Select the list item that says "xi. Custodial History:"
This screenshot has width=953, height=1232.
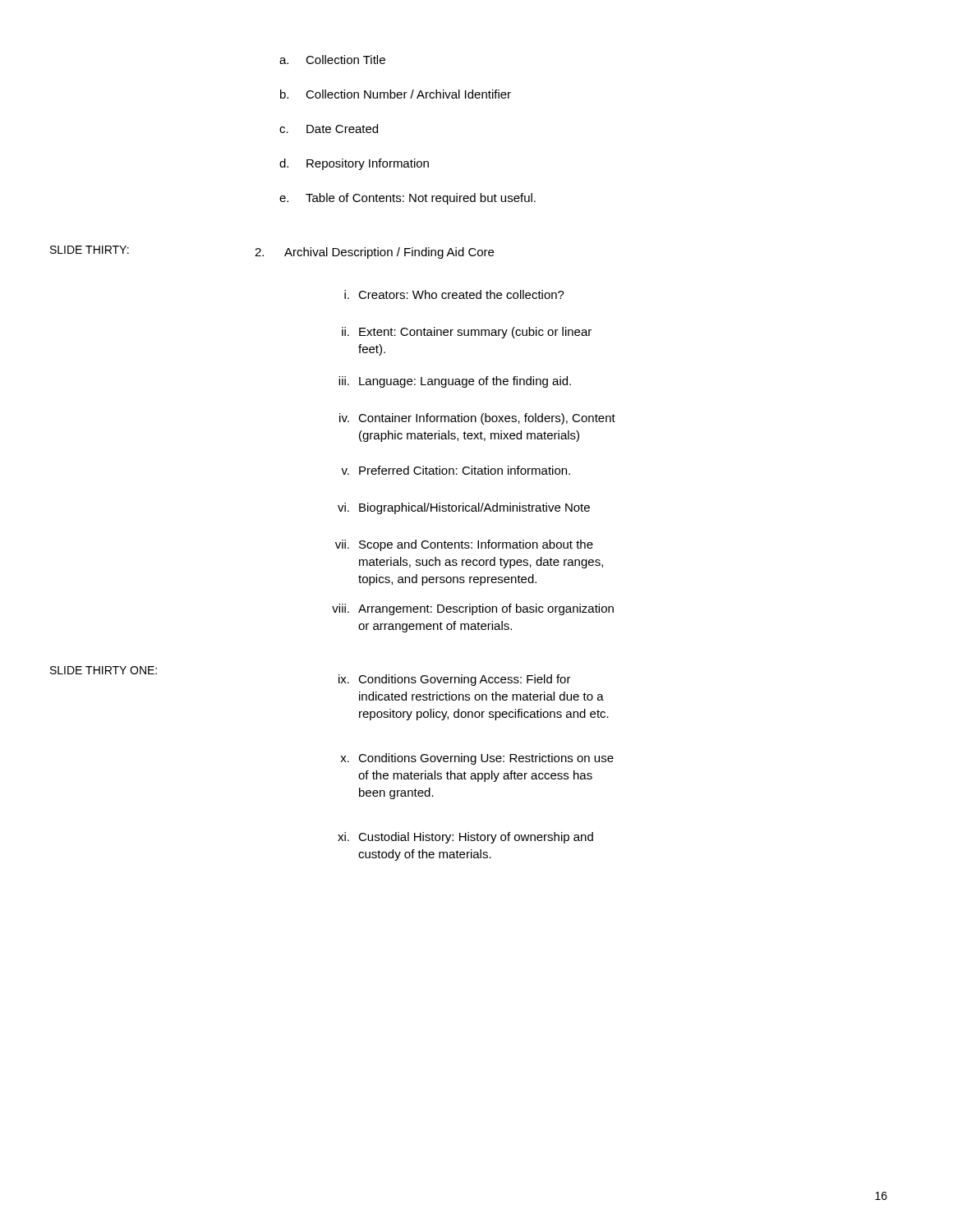click(x=457, y=845)
